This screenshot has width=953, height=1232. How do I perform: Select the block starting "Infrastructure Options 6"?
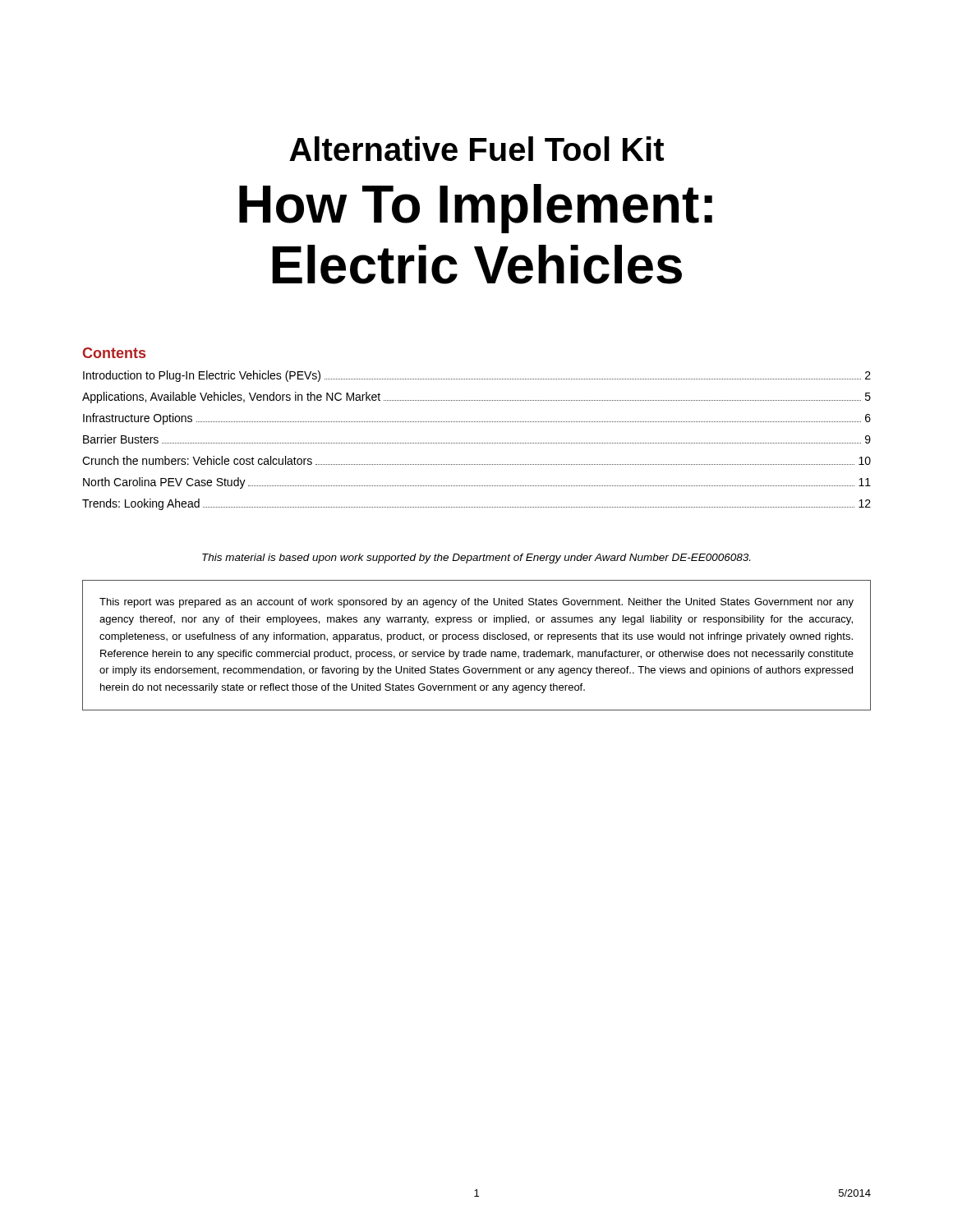(476, 418)
